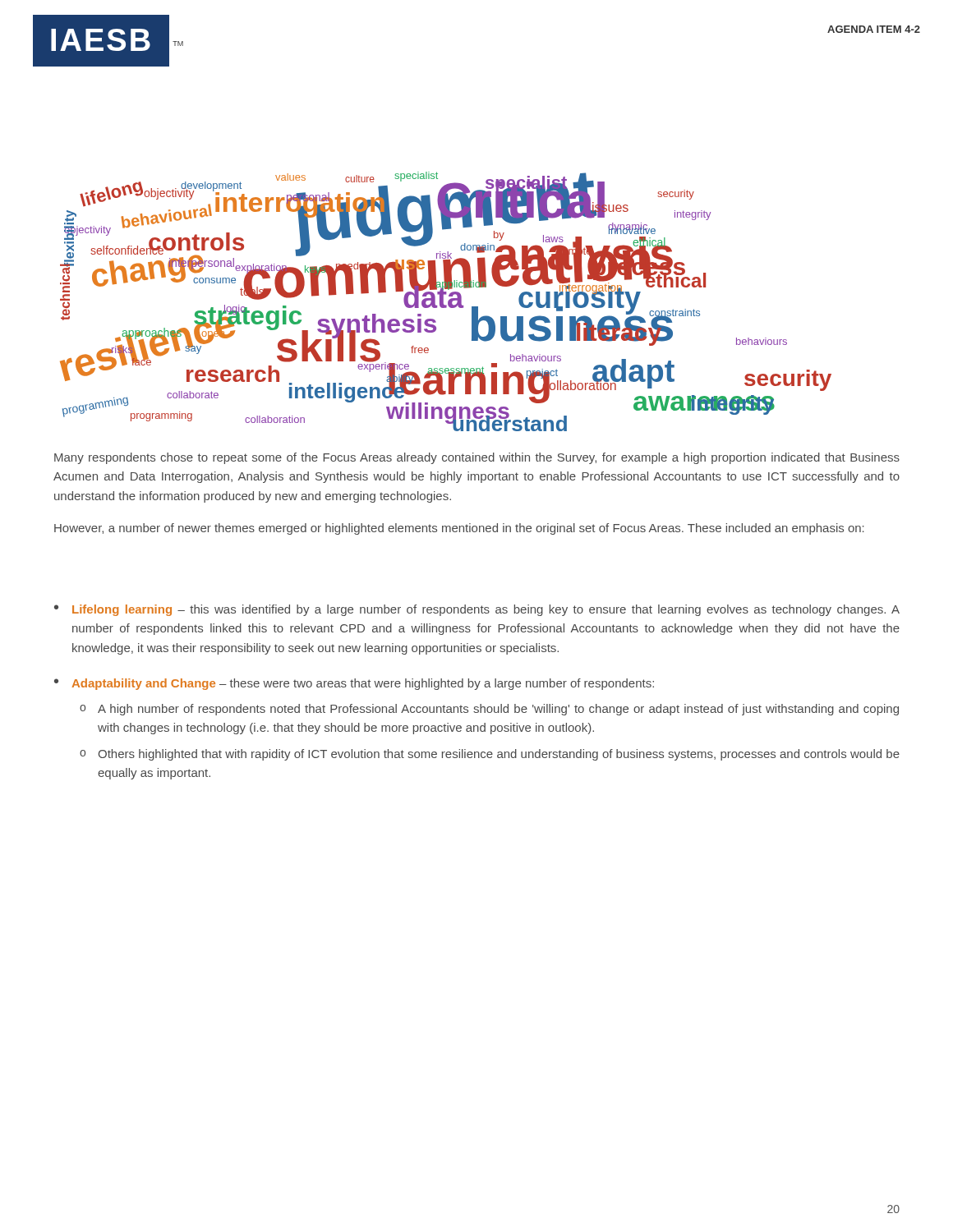Viewport: 953px width, 1232px height.
Task: Find the infographic
Action: (x=476, y=261)
